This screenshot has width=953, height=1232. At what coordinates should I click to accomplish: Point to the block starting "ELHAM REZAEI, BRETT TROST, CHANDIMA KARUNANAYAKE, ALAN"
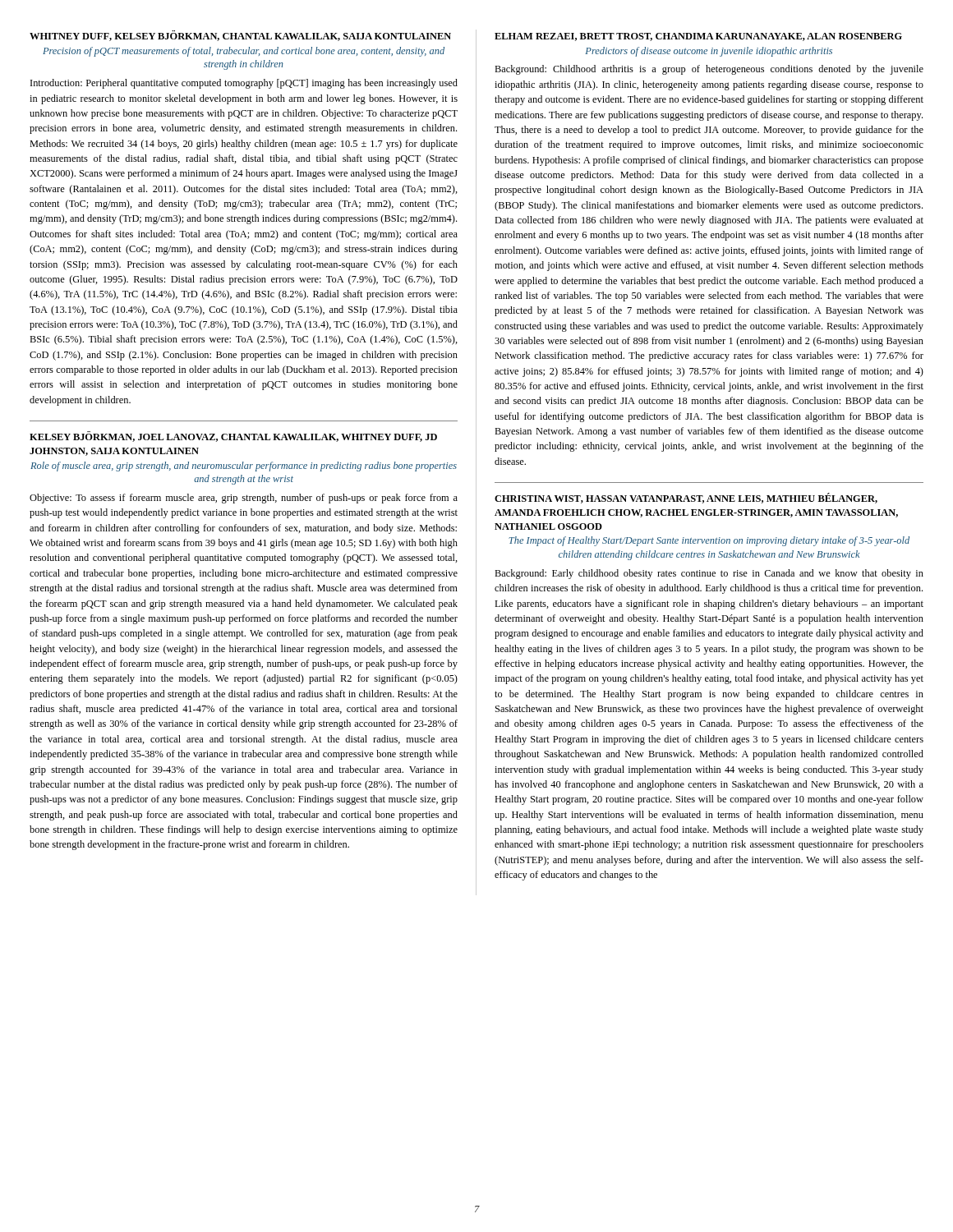coord(698,36)
